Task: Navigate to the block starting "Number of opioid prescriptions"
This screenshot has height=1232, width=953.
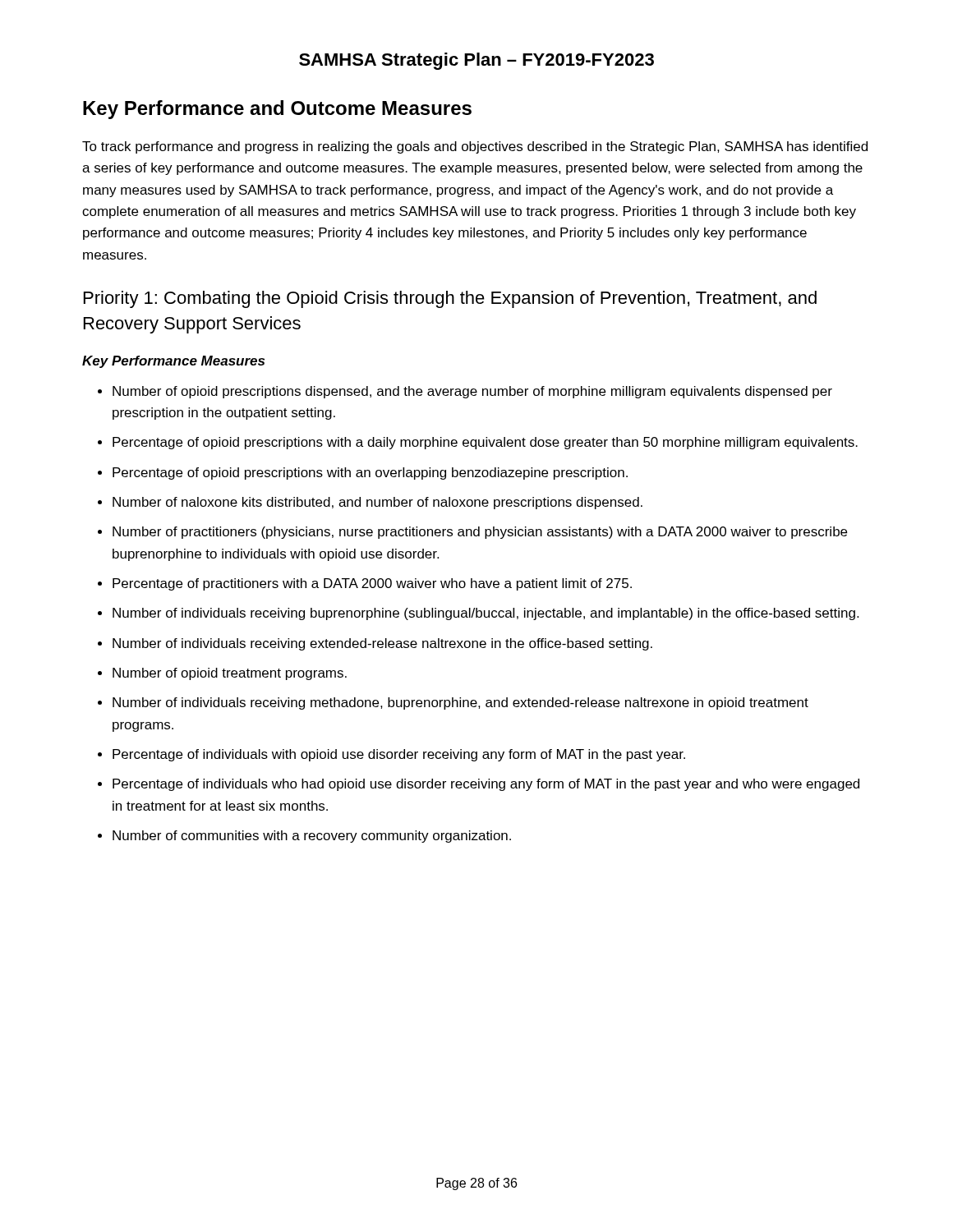Action: coord(472,402)
